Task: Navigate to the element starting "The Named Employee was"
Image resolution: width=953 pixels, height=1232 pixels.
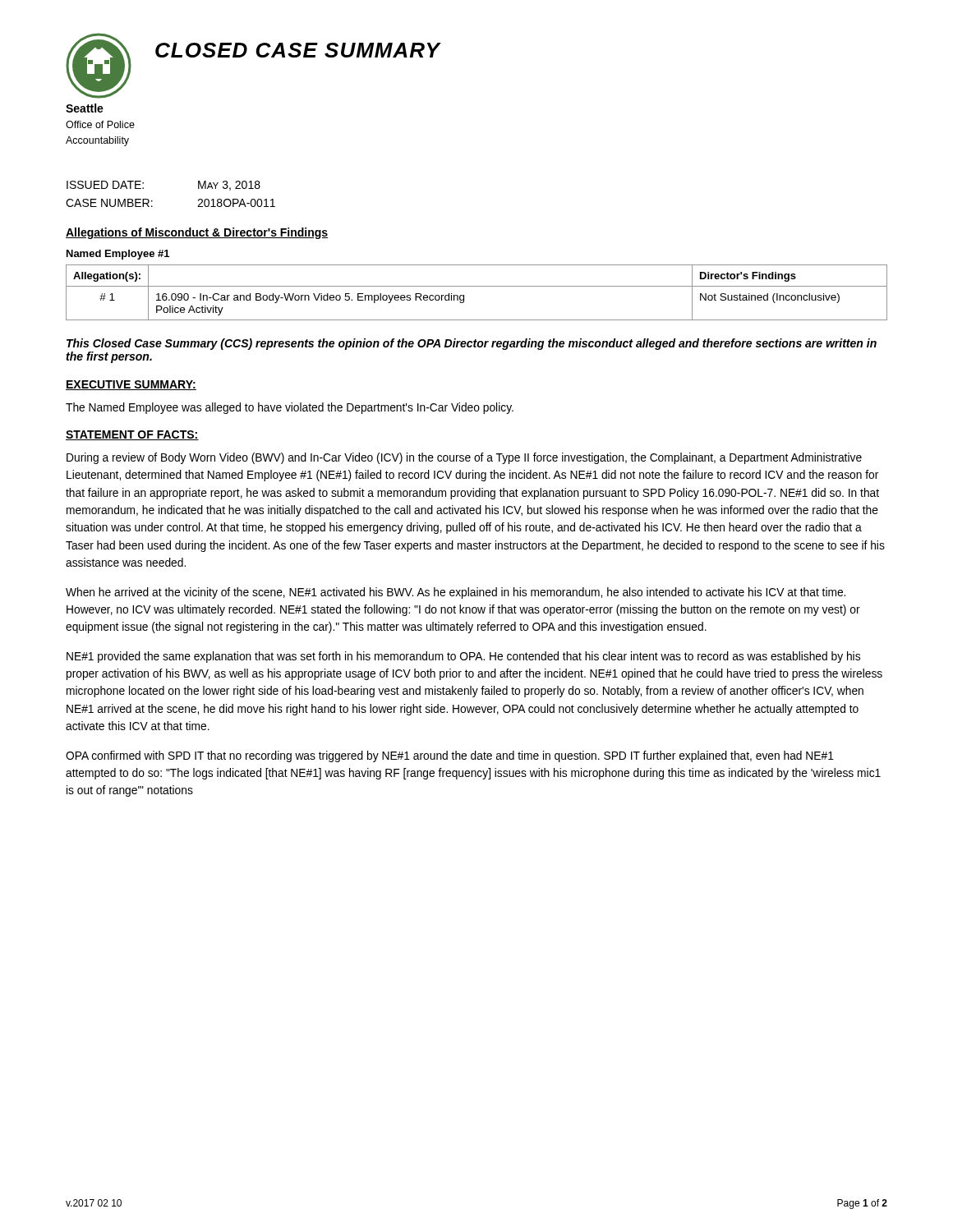Action: click(x=290, y=407)
